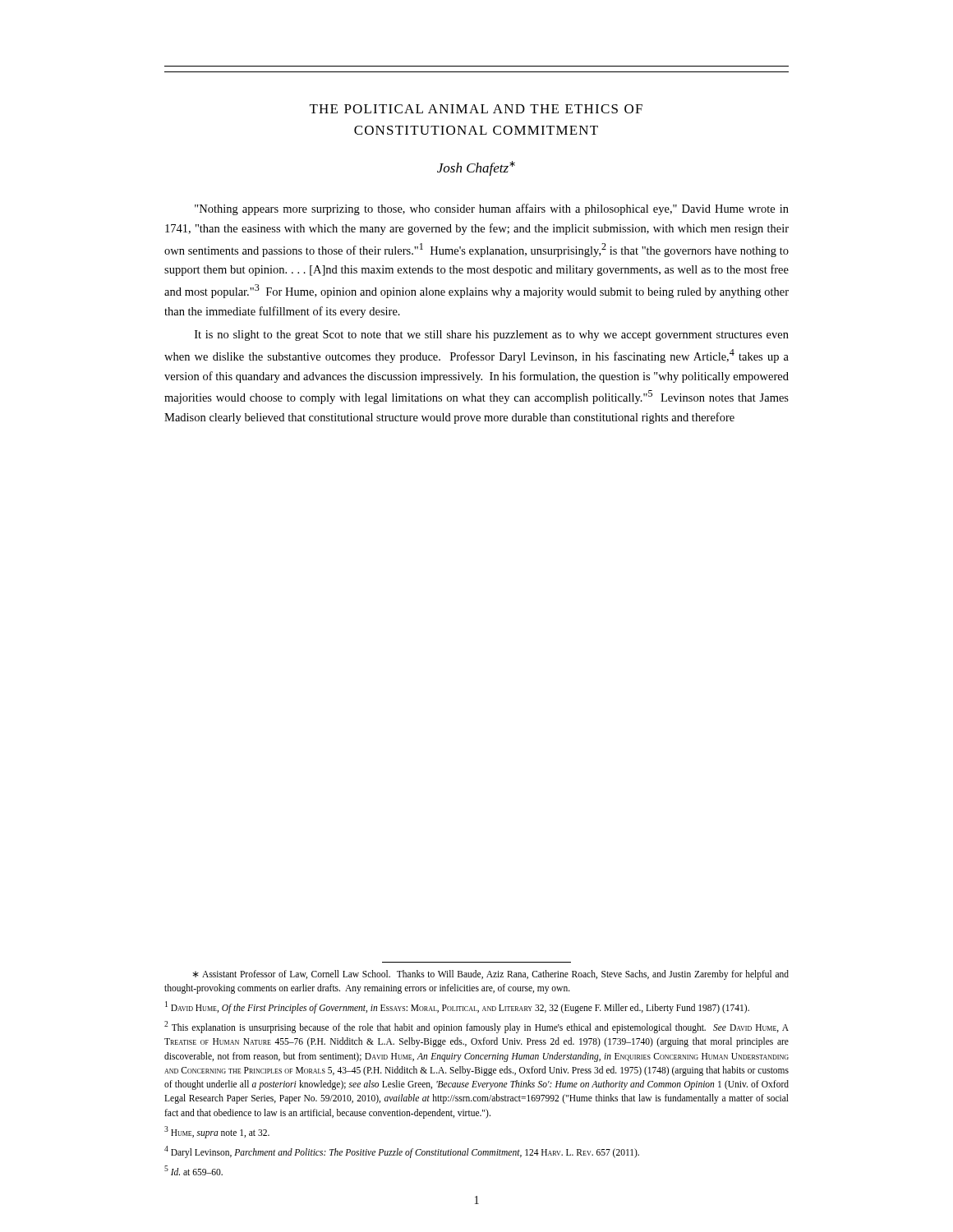Find the title
Viewport: 953px width, 1232px height.
(x=476, y=120)
